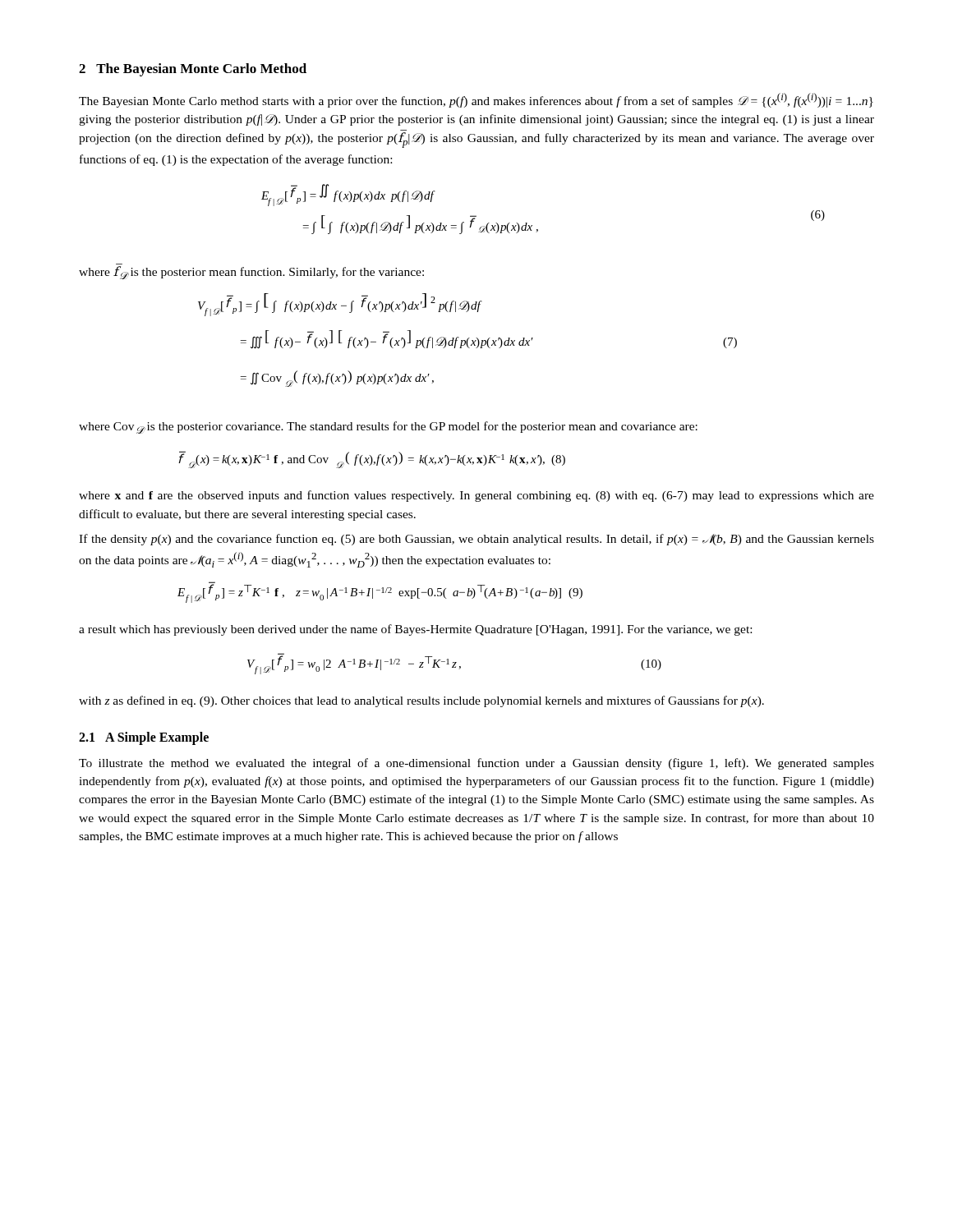The height and width of the screenshot is (1232, 953).
Task: Locate the block of text that opens with "with z as defined"
Action: (x=476, y=701)
